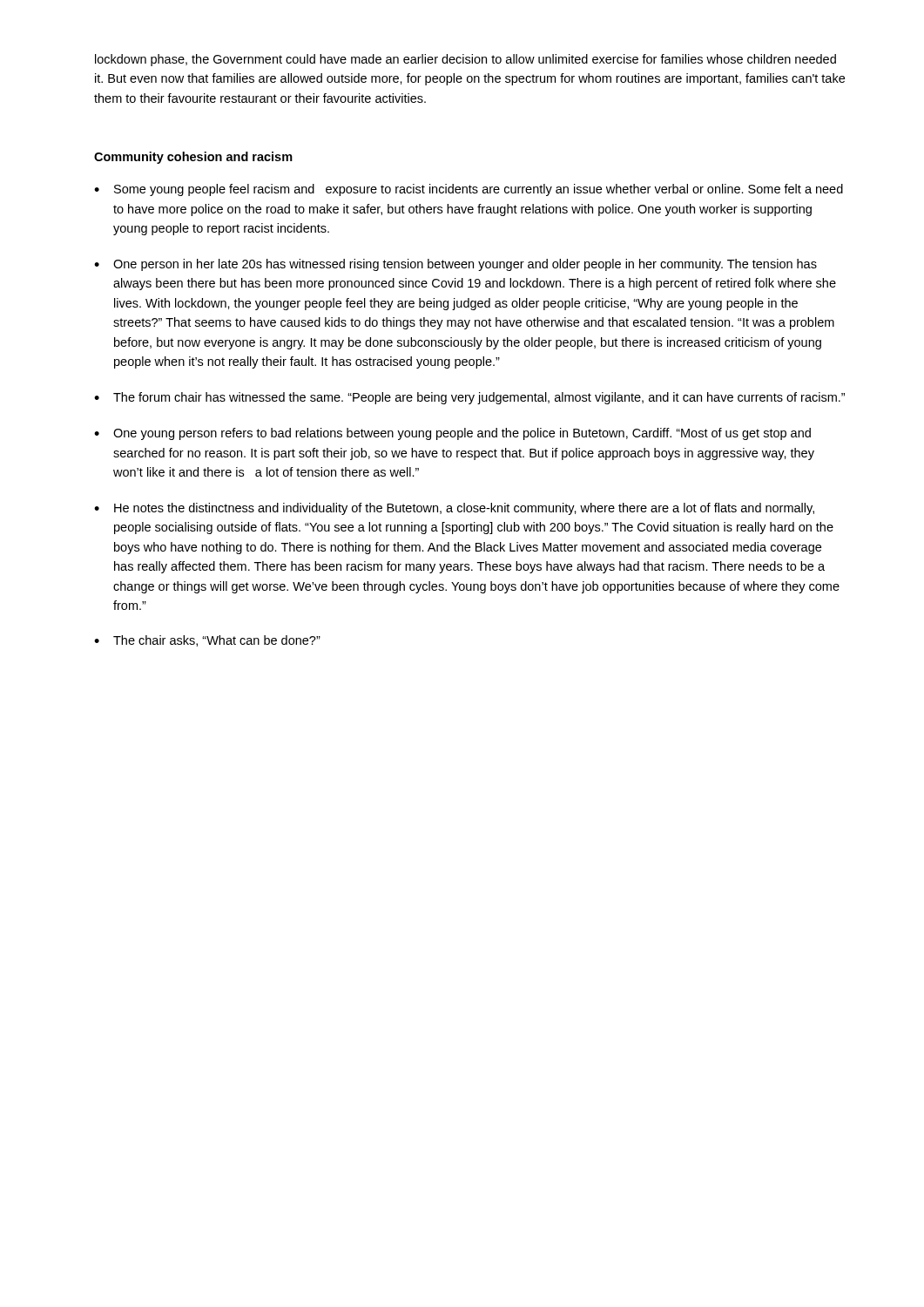Viewport: 924px width, 1307px height.
Task: Click on the text block starting "lockdown phase, the Government"
Action: pyautogui.click(x=470, y=79)
